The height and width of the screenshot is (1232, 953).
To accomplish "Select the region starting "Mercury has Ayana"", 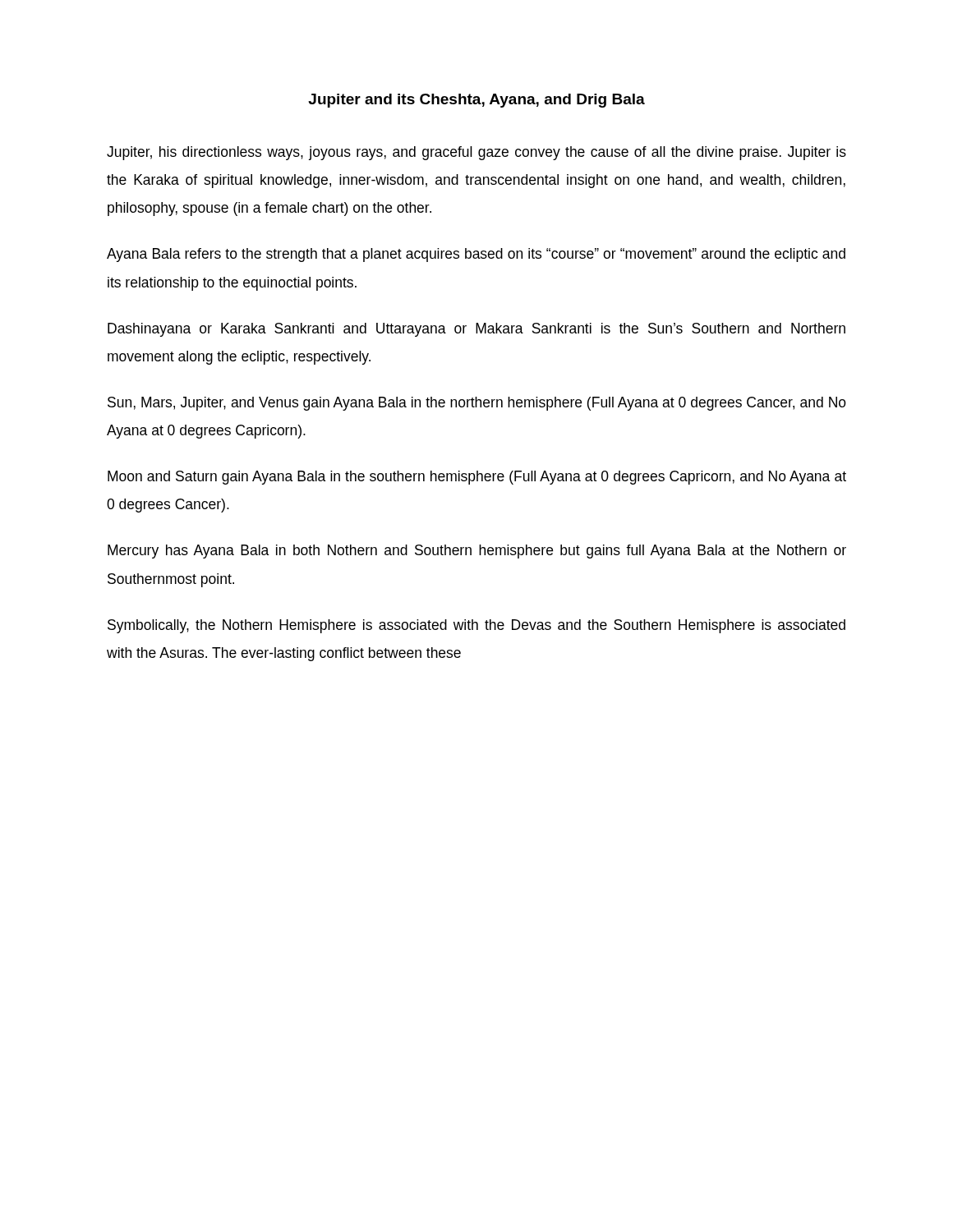I will 476,565.
